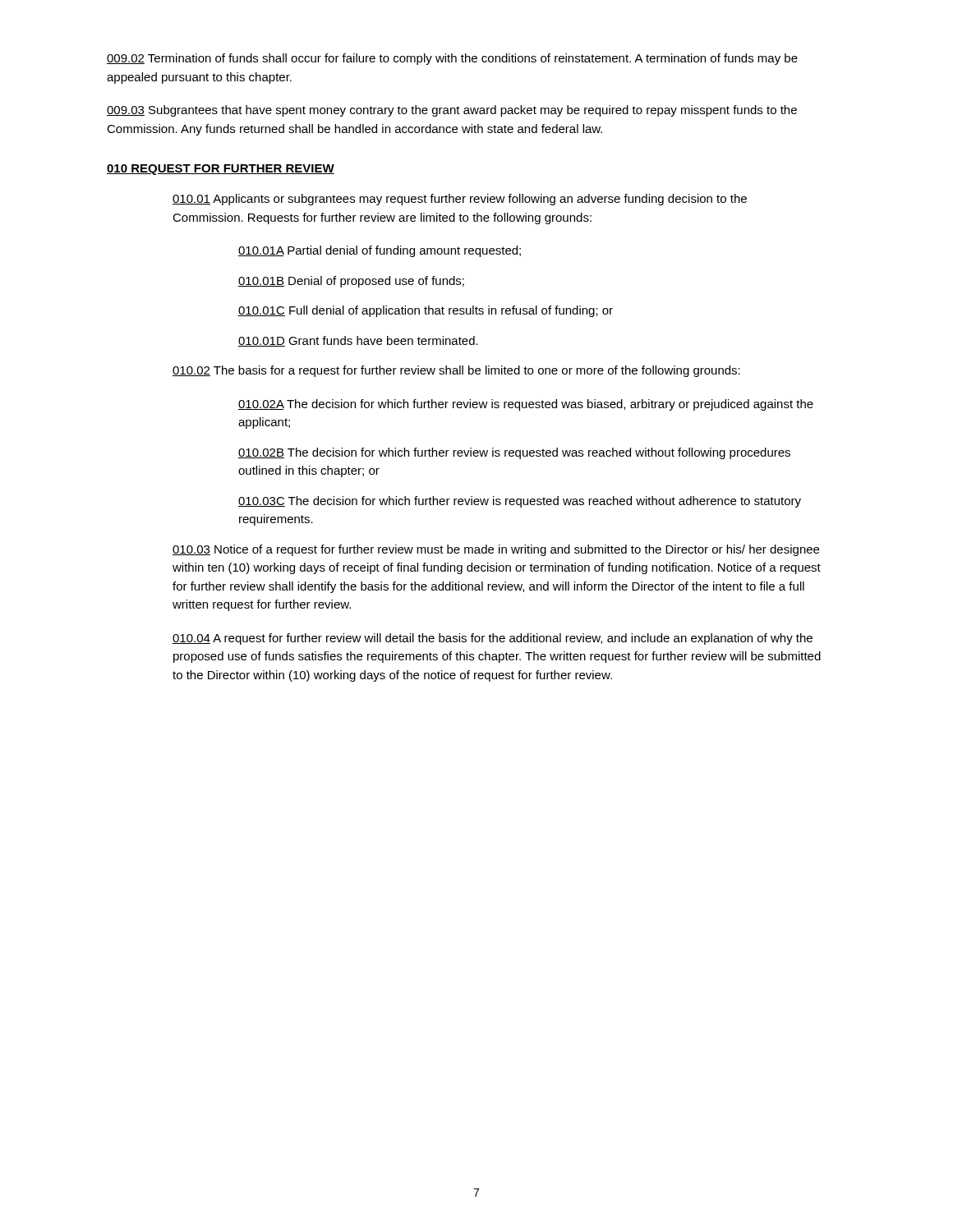This screenshot has height=1232, width=953.
Task: Where is the passage that starts "02 The basis for a request"?
Action: (457, 370)
